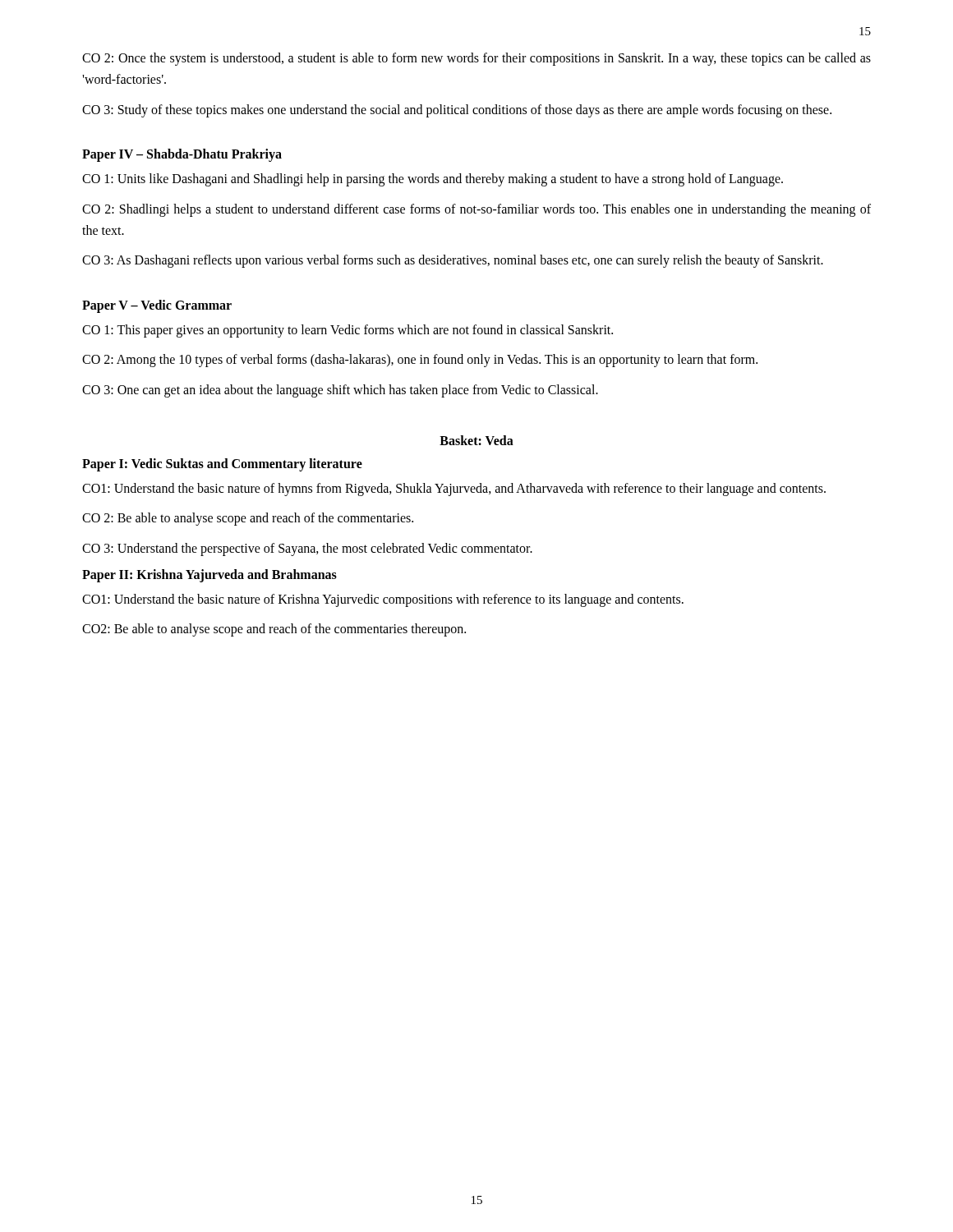Navigate to the region starting "CO 1: This"
Screen dimensions: 1232x953
coord(348,330)
